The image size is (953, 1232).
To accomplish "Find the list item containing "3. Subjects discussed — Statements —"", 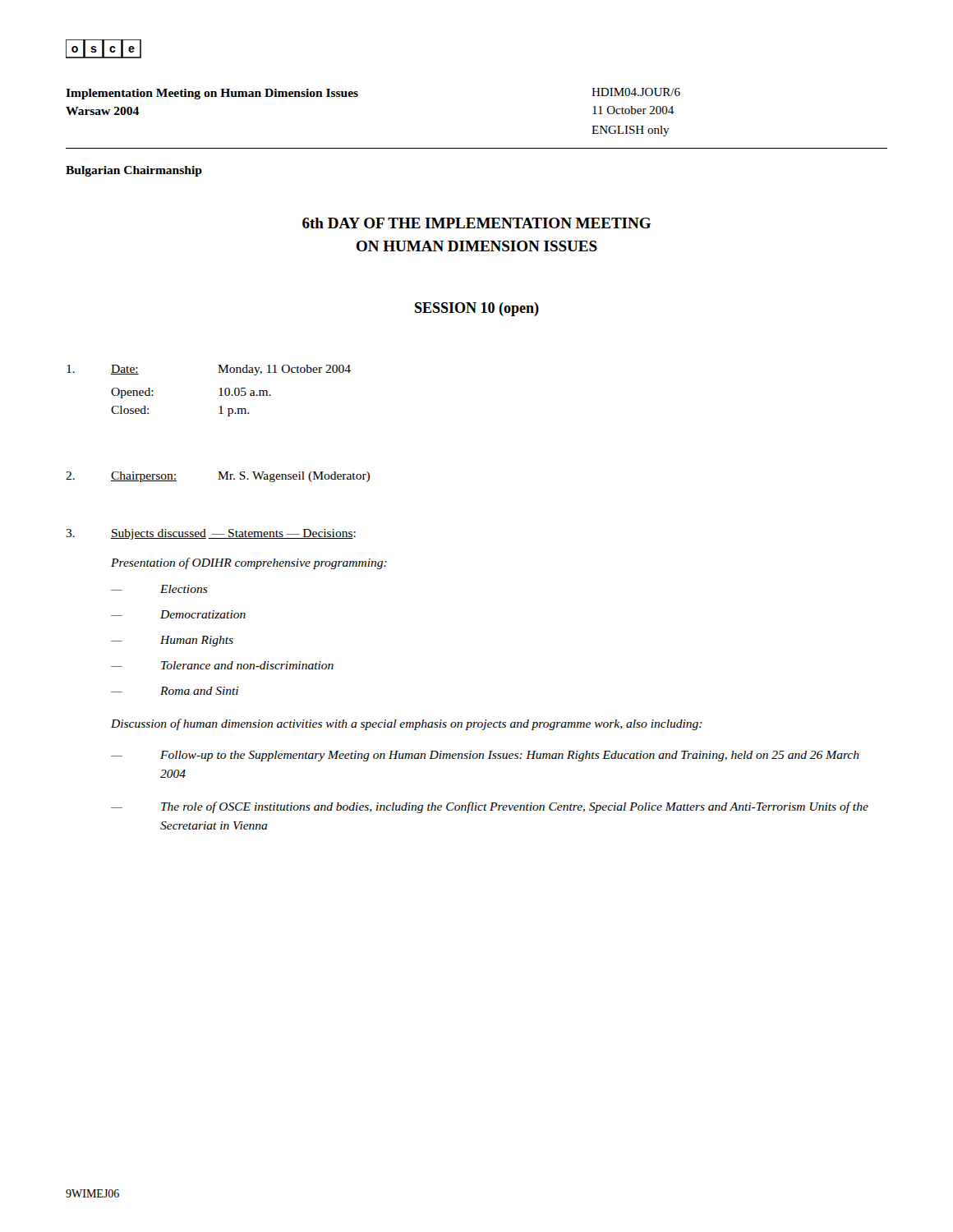I will (x=211, y=534).
